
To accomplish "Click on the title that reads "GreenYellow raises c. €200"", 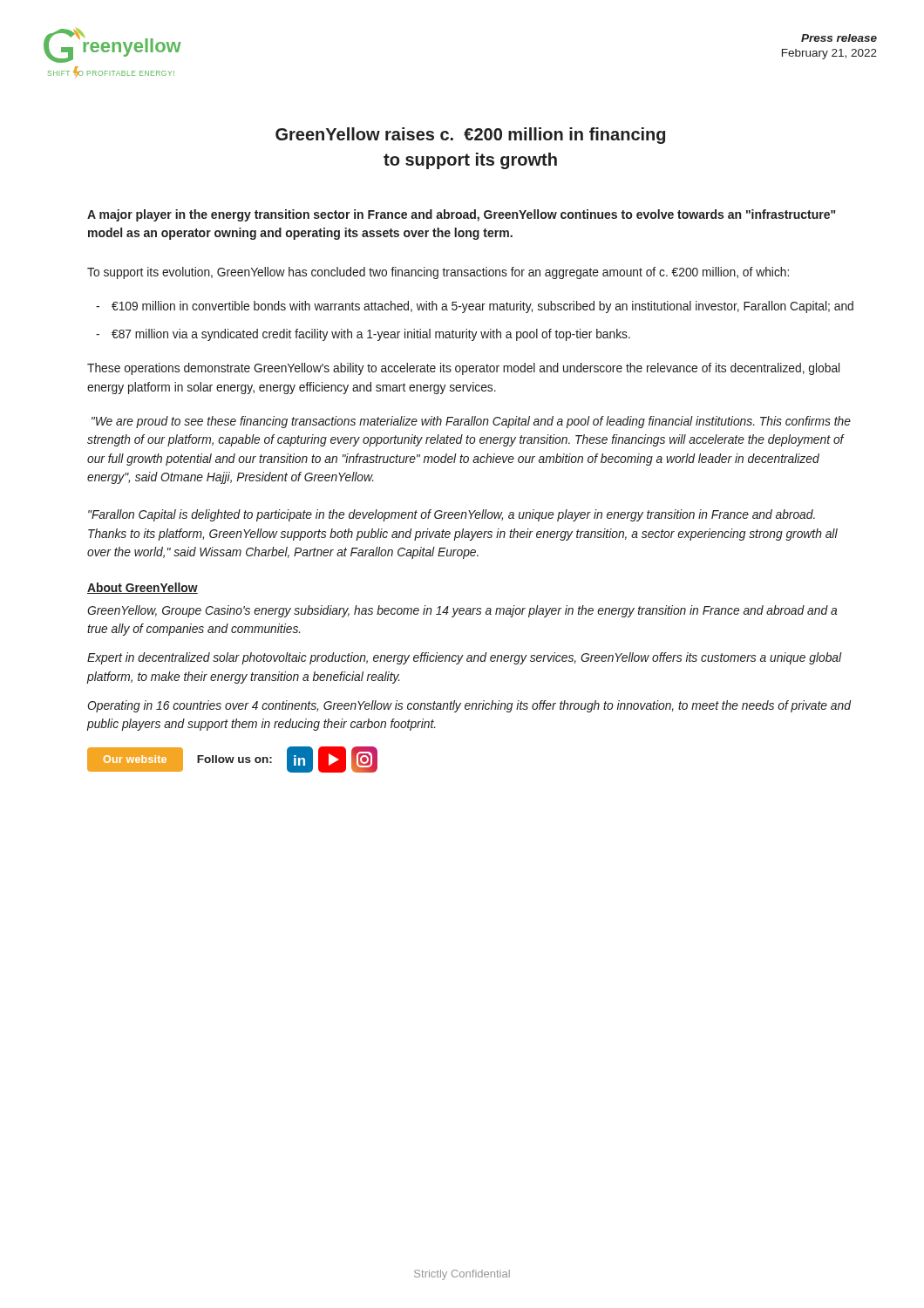I will click(x=471, y=147).
